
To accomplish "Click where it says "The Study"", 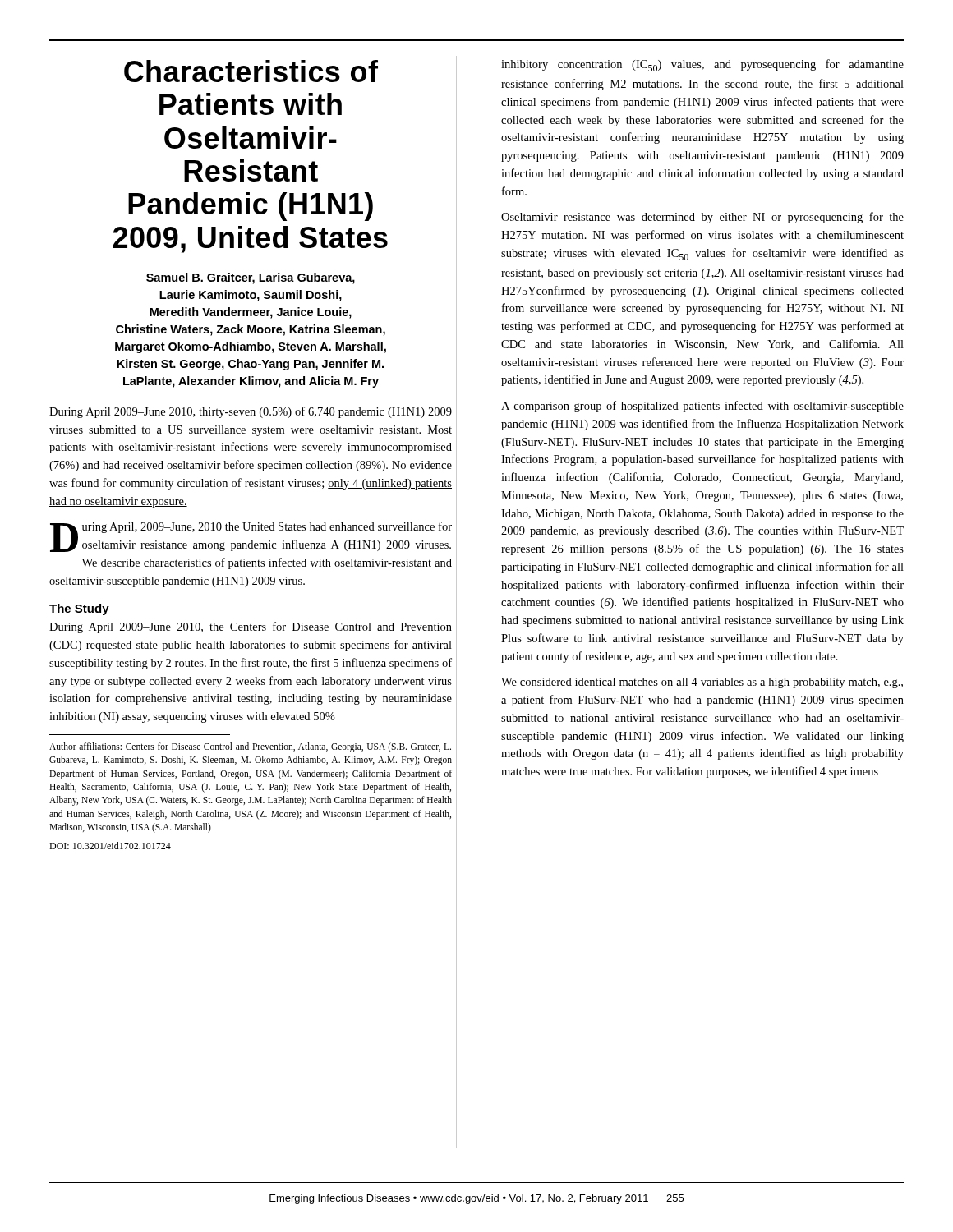I will [79, 609].
